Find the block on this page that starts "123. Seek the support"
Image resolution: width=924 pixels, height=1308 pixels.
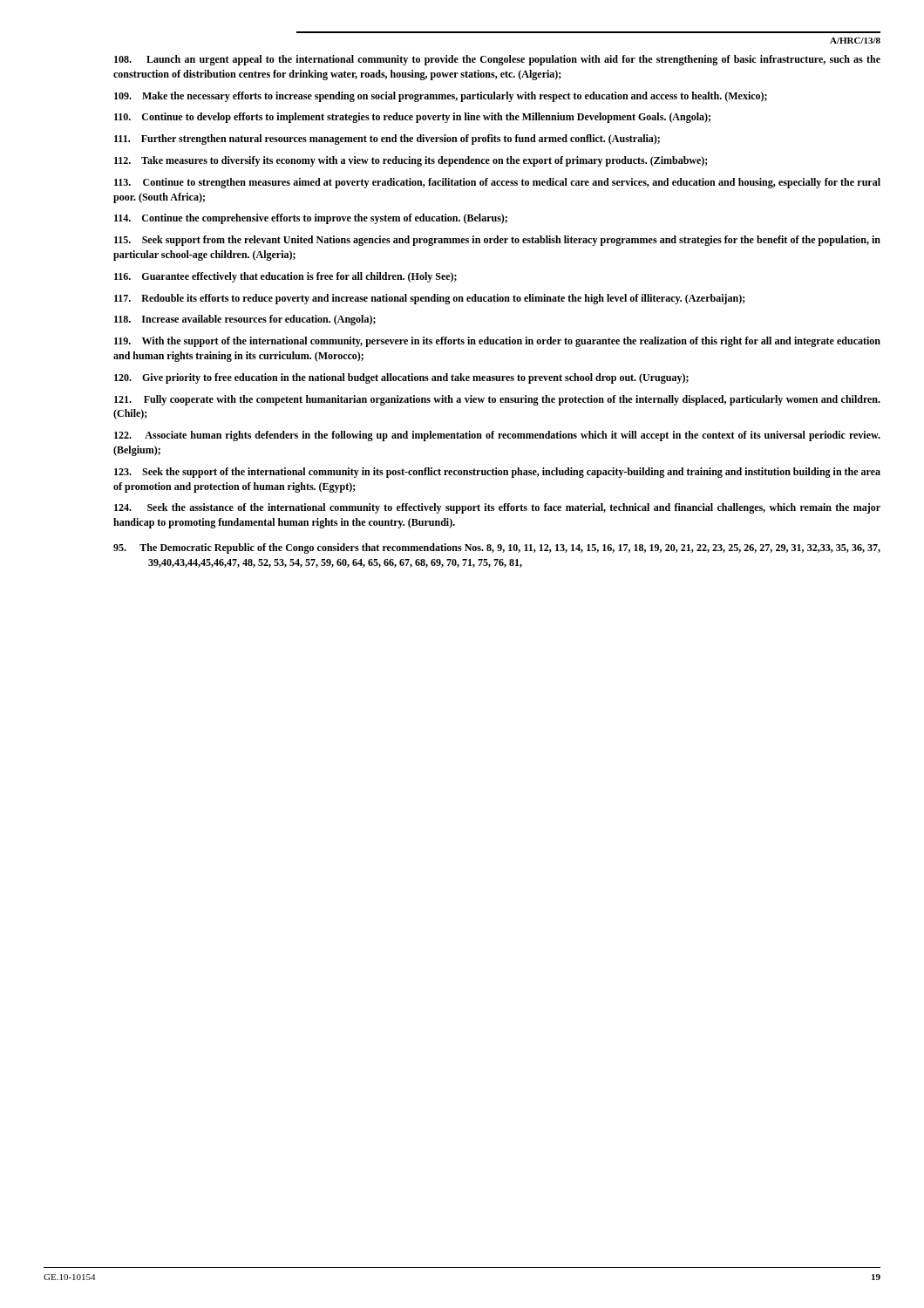497,479
